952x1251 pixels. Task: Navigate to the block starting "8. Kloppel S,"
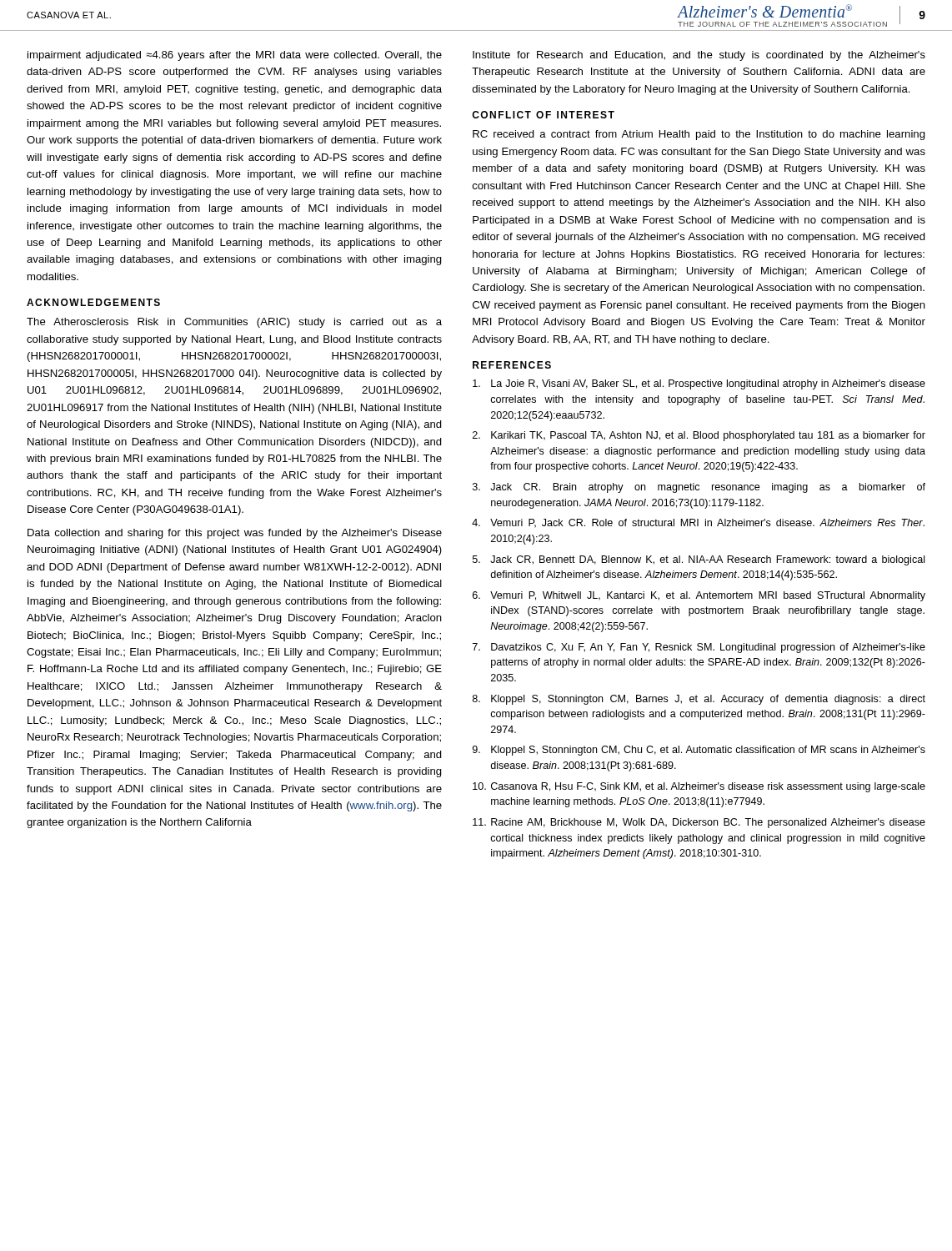coord(699,714)
